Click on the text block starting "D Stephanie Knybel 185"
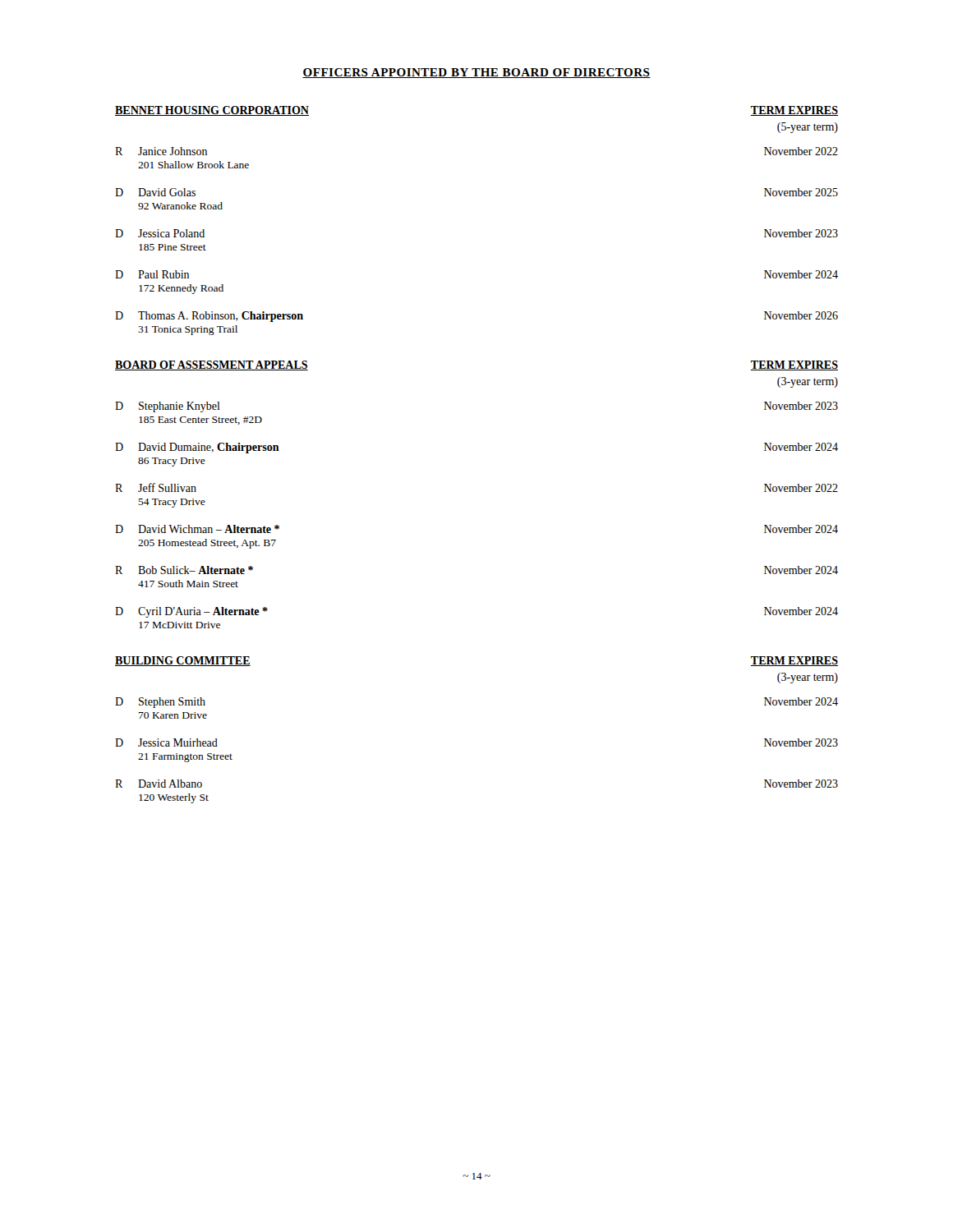This screenshot has width=953, height=1232. click(x=163, y=407)
